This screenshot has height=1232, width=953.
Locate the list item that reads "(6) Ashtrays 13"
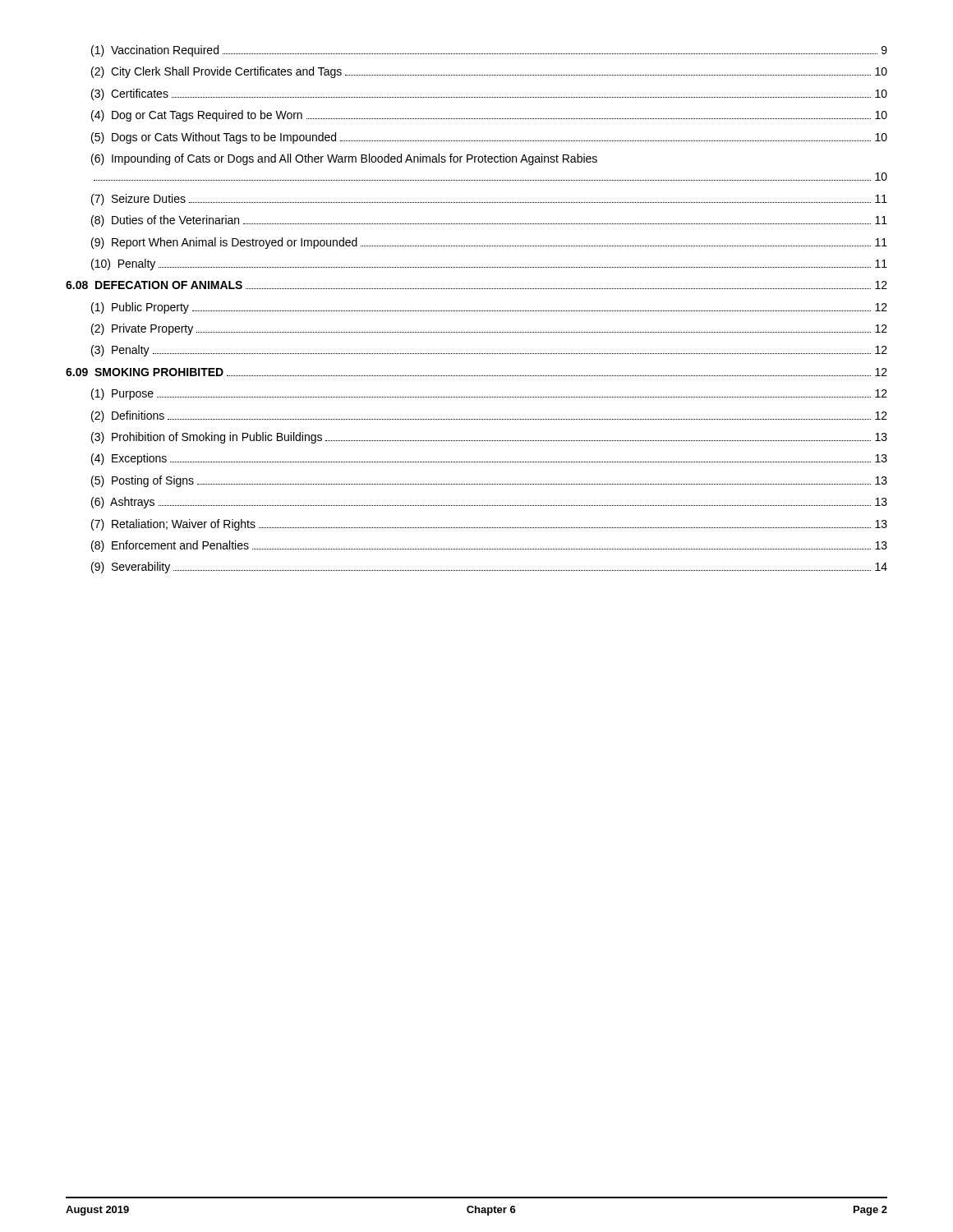pos(489,502)
